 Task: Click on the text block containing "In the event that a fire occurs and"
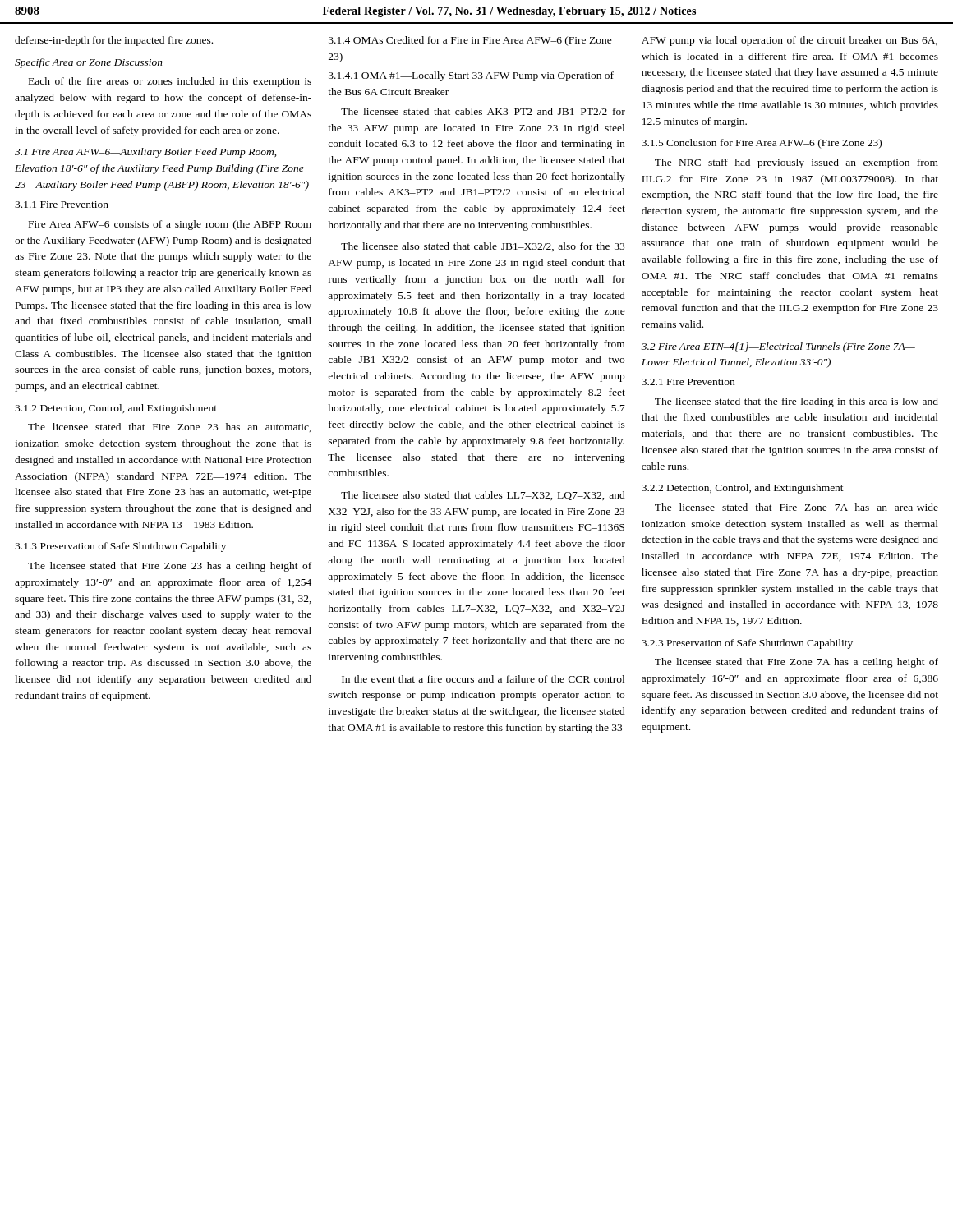pyautogui.click(x=476, y=703)
